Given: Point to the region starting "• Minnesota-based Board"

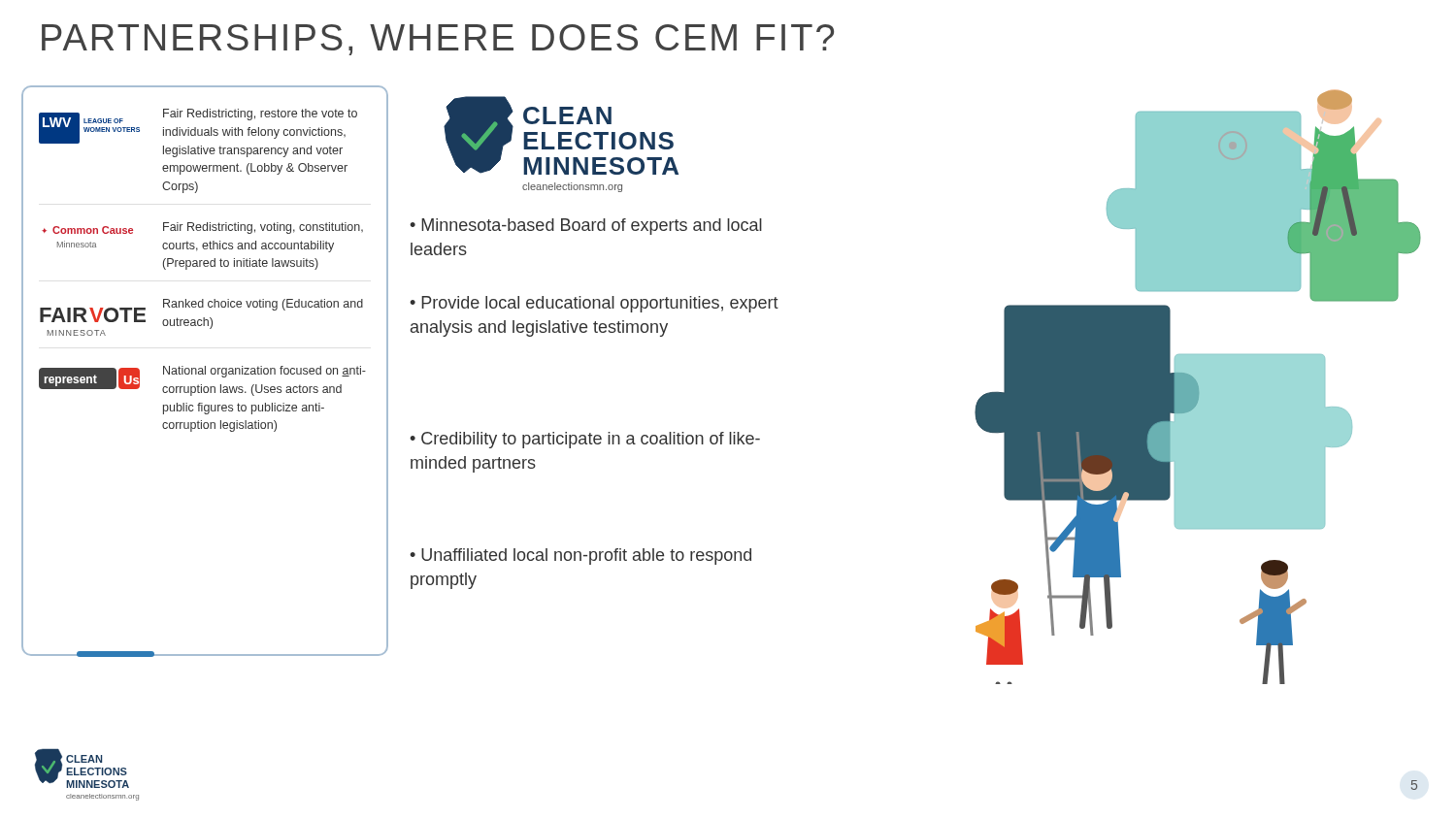Looking at the screenshot, I should click(x=586, y=237).
